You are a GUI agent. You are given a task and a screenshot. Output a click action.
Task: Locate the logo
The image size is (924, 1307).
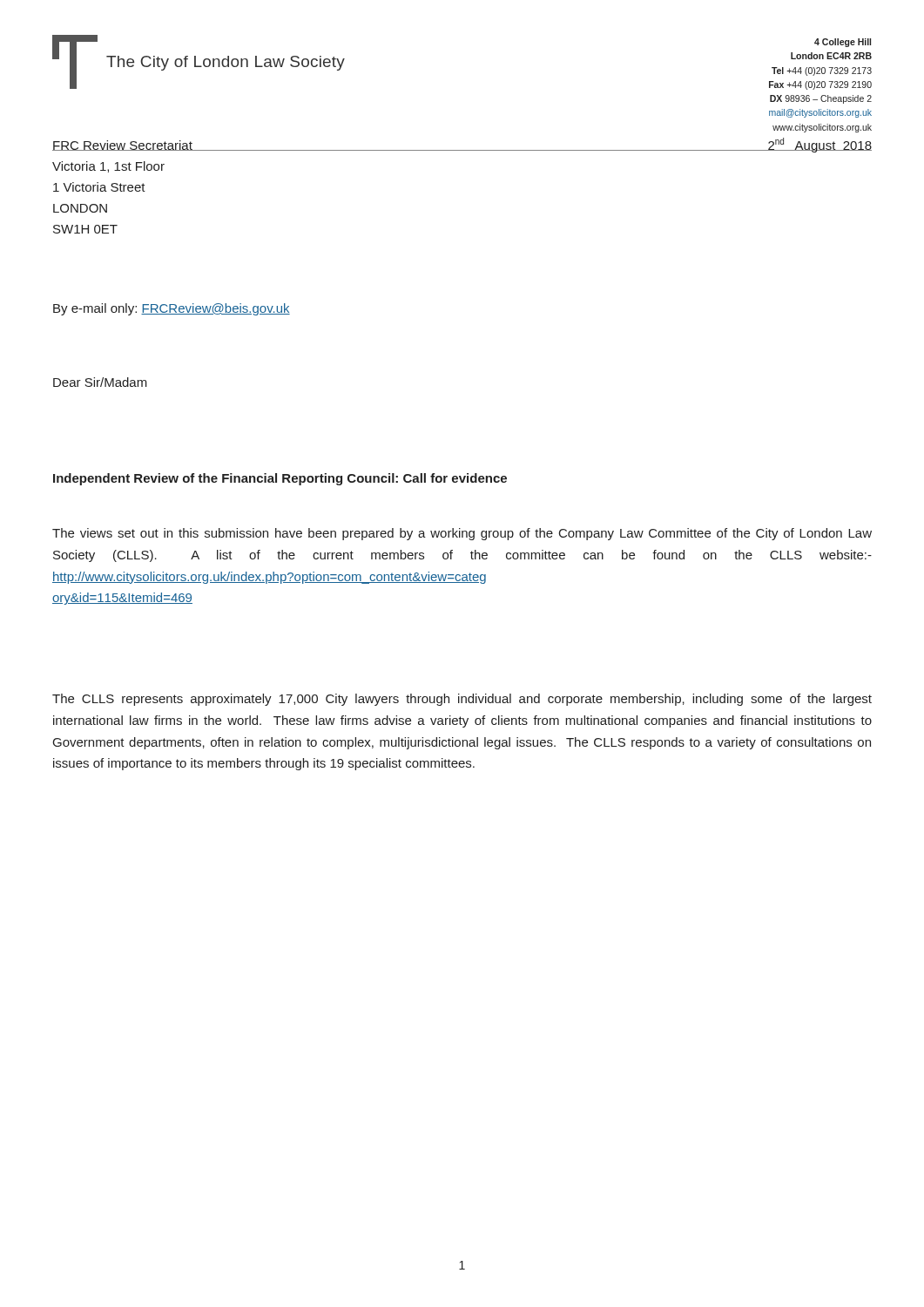coord(199,62)
